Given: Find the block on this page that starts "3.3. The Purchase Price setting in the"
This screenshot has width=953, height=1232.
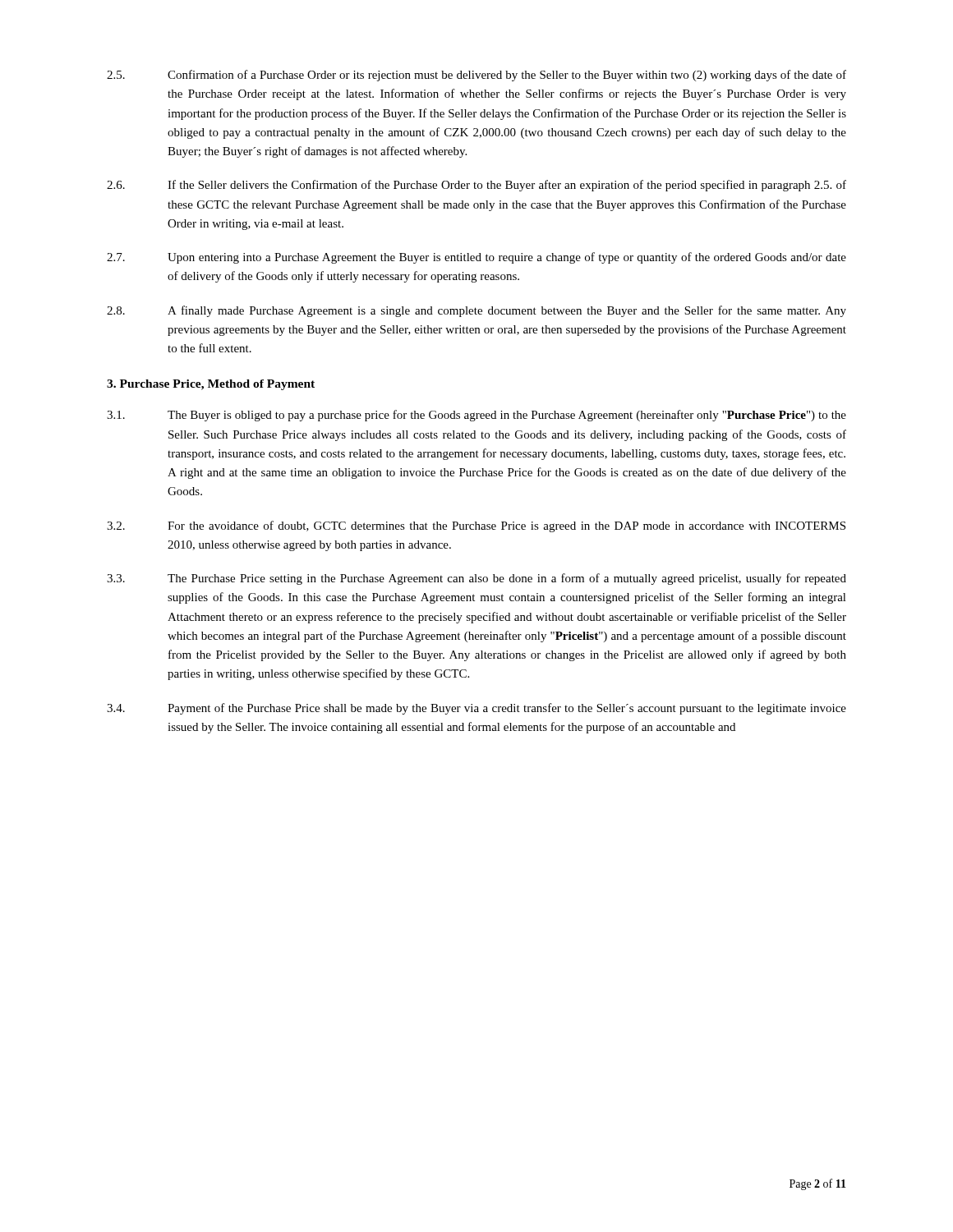Looking at the screenshot, I should click(476, 626).
